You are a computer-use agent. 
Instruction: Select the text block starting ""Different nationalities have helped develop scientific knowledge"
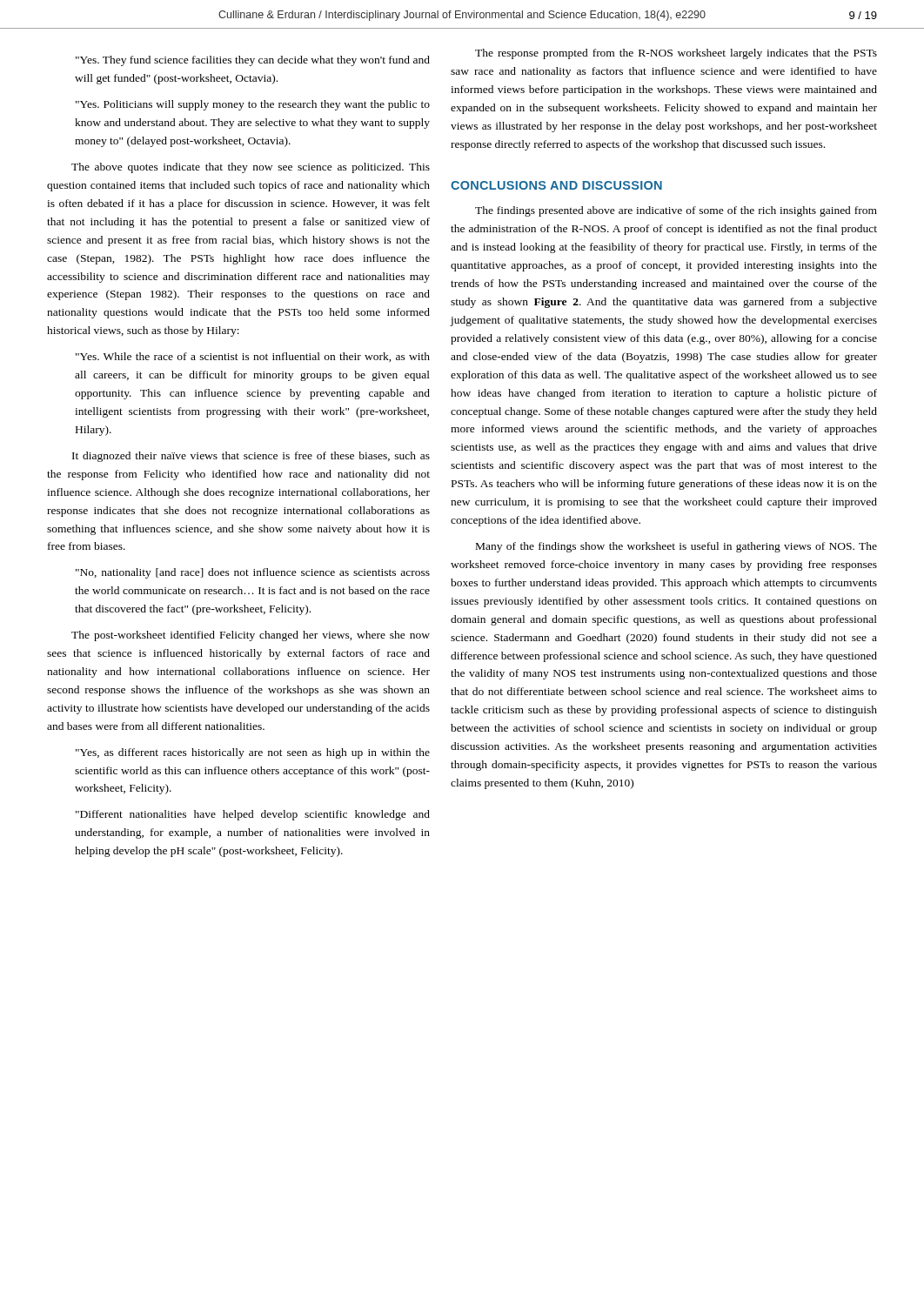click(252, 833)
